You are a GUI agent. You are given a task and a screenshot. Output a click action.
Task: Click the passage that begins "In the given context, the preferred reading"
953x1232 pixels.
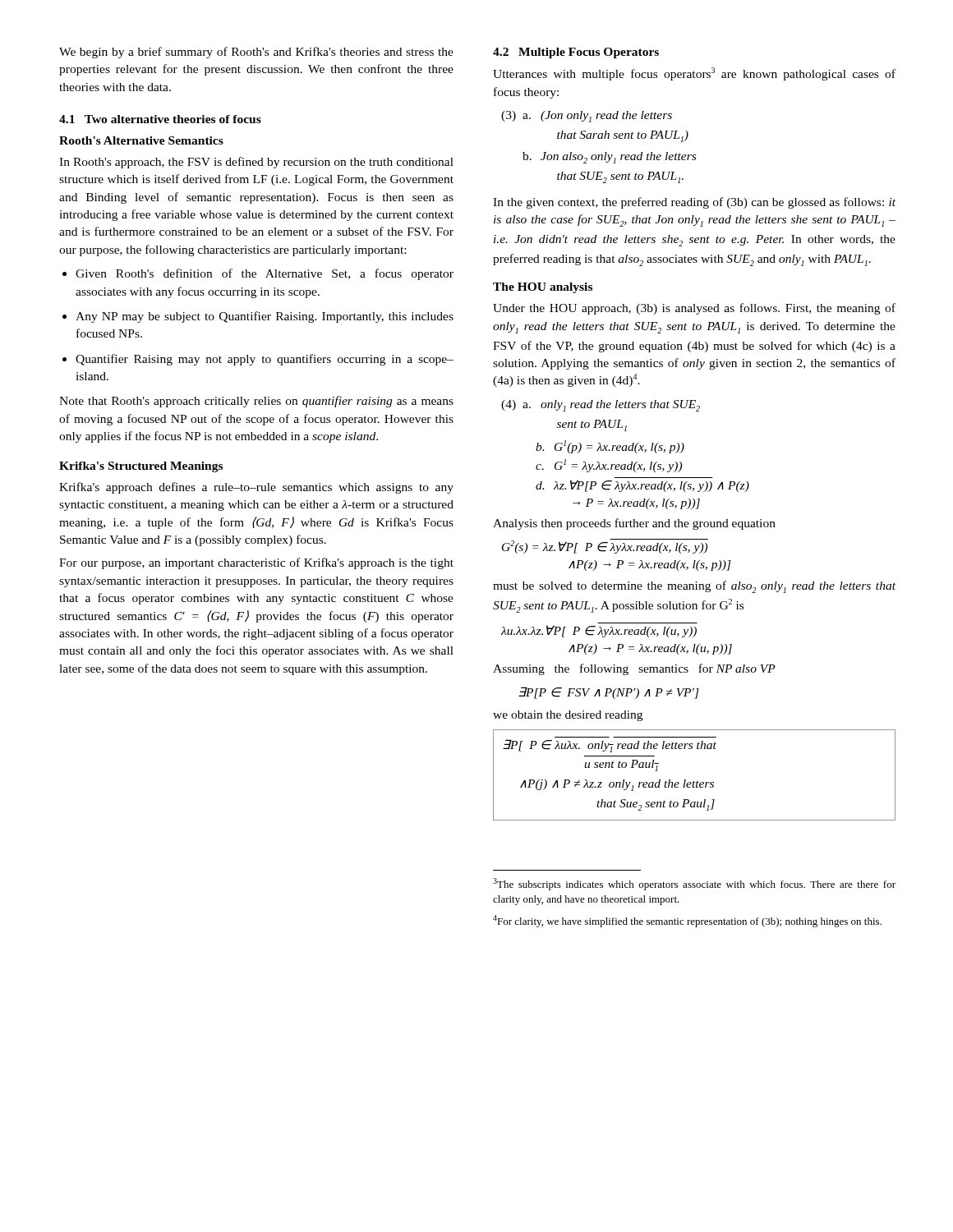coord(694,231)
